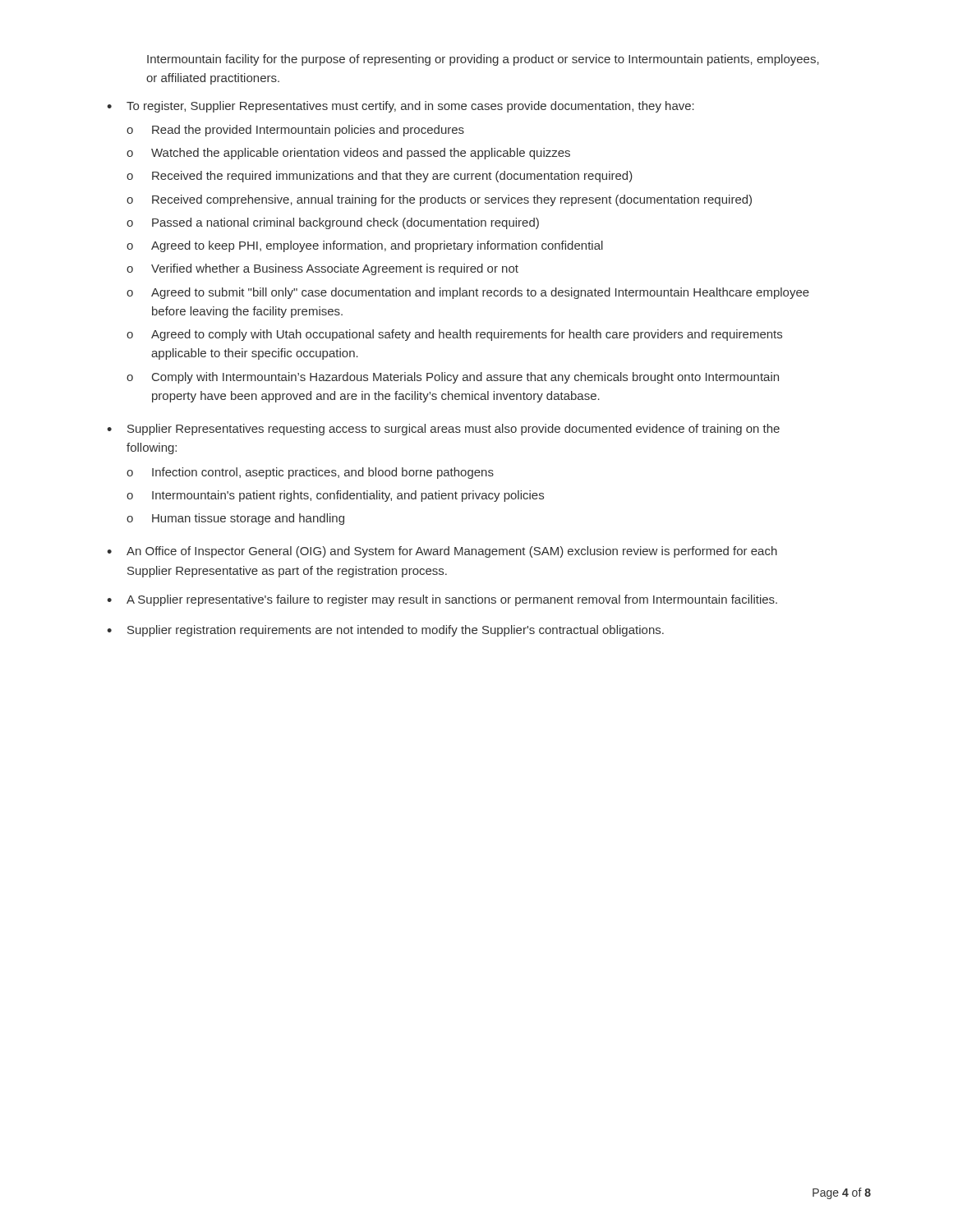Find the block on this page that starts "o Received comprehensive, annual training for the"
Viewport: 953px width, 1232px height.
[x=474, y=199]
